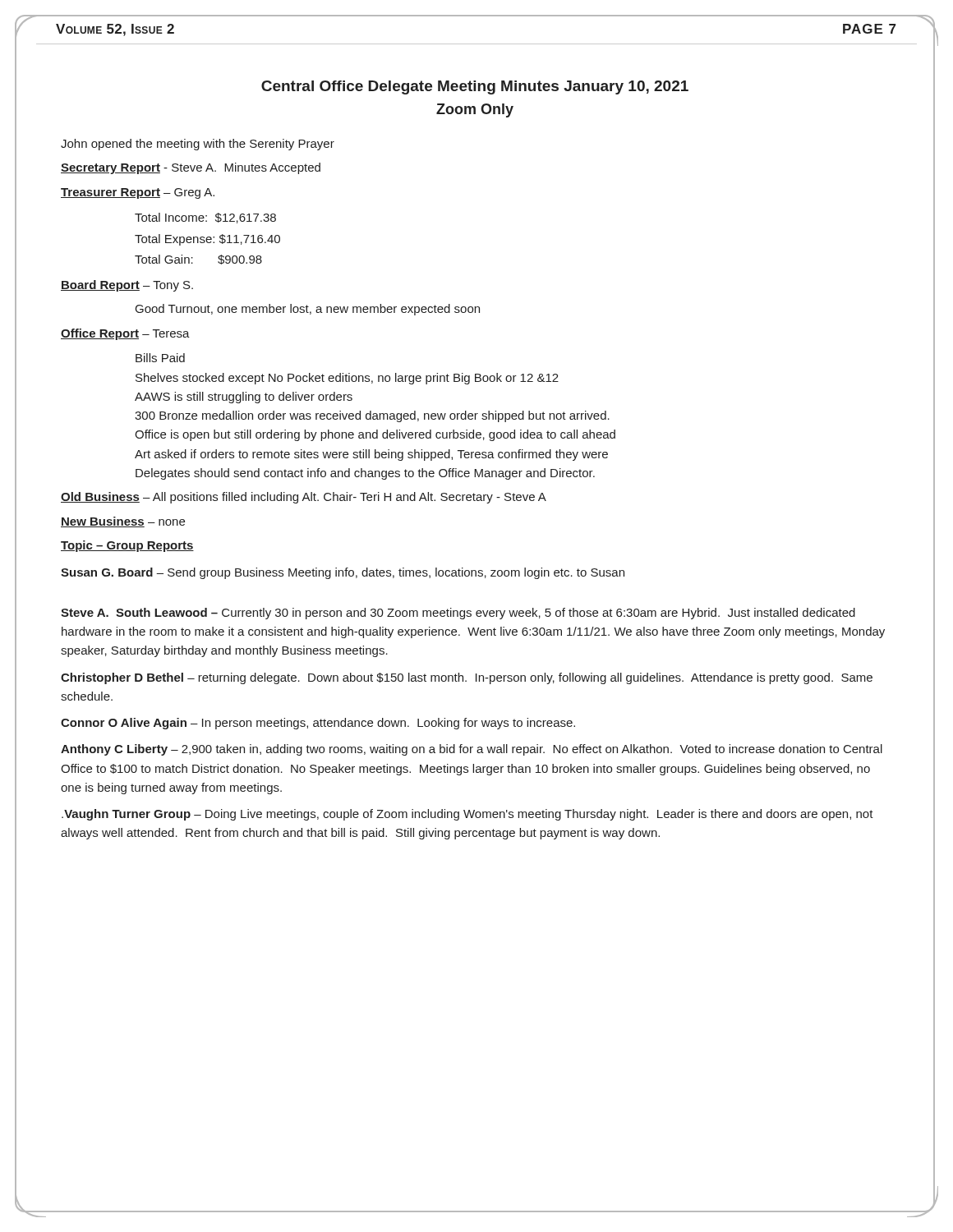953x1232 pixels.
Task: Locate the text that reads "Office Report – Teresa"
Action: pyautogui.click(x=125, y=333)
